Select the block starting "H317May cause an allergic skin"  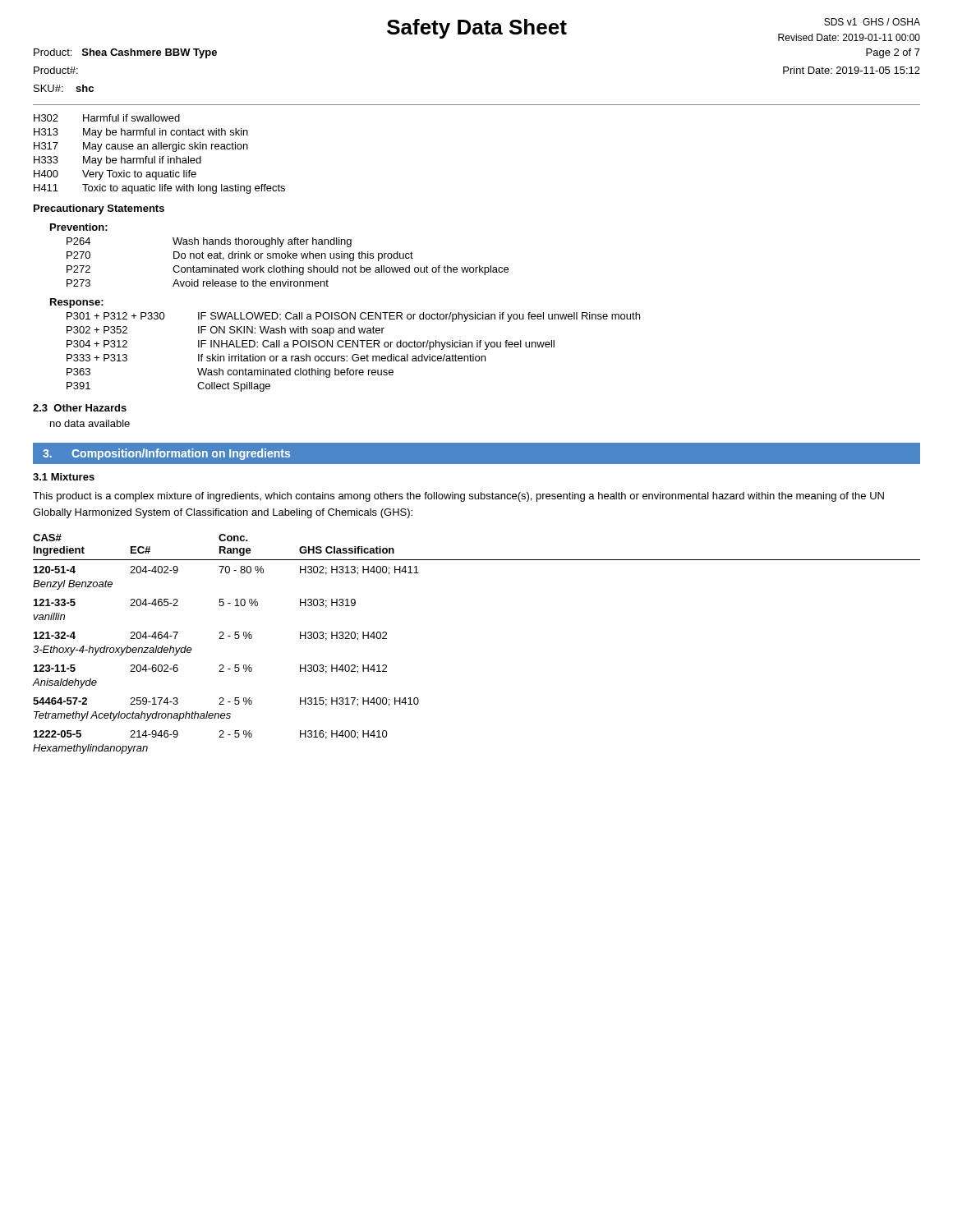pyautogui.click(x=141, y=146)
